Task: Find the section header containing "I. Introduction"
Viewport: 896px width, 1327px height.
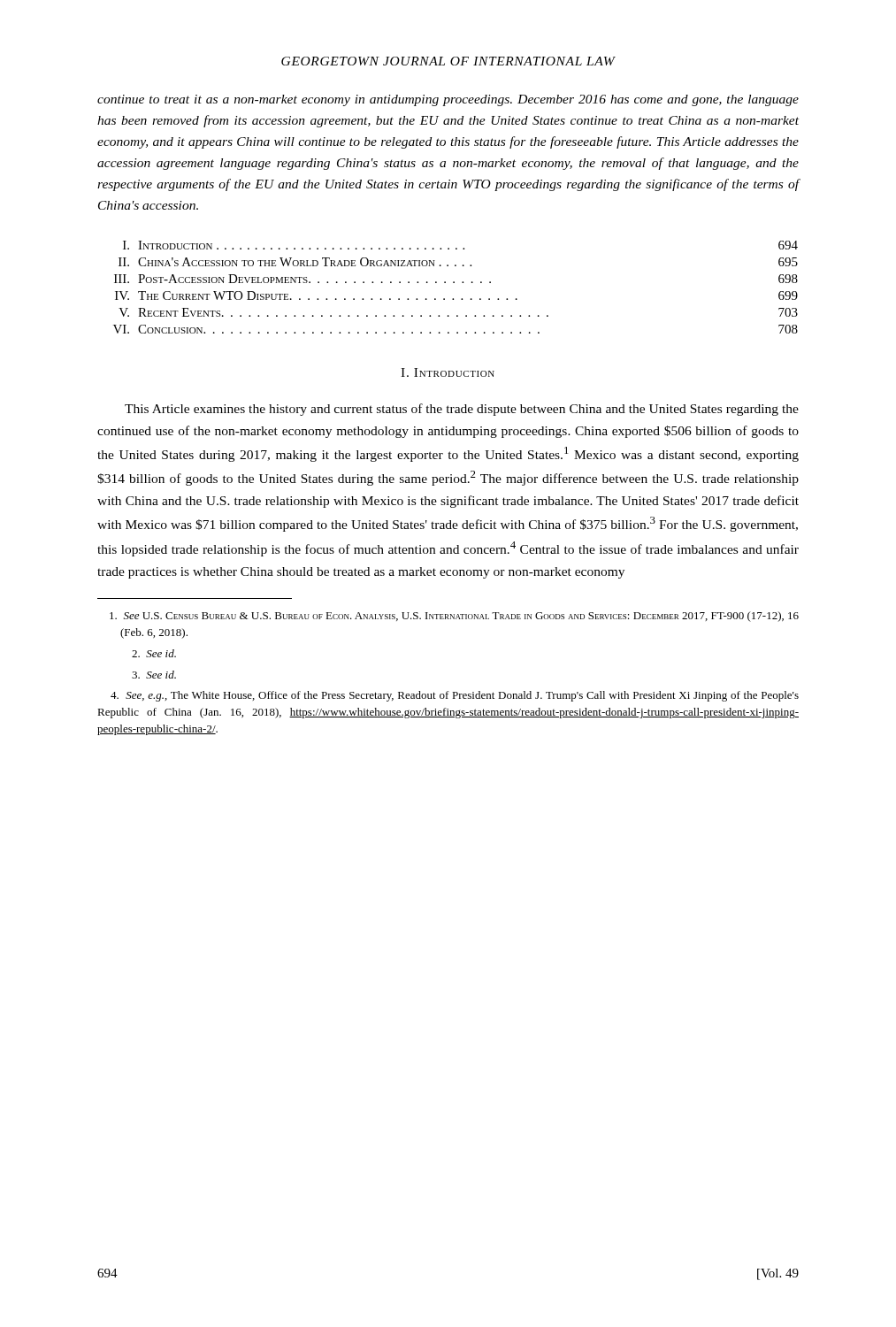Action: pos(448,372)
